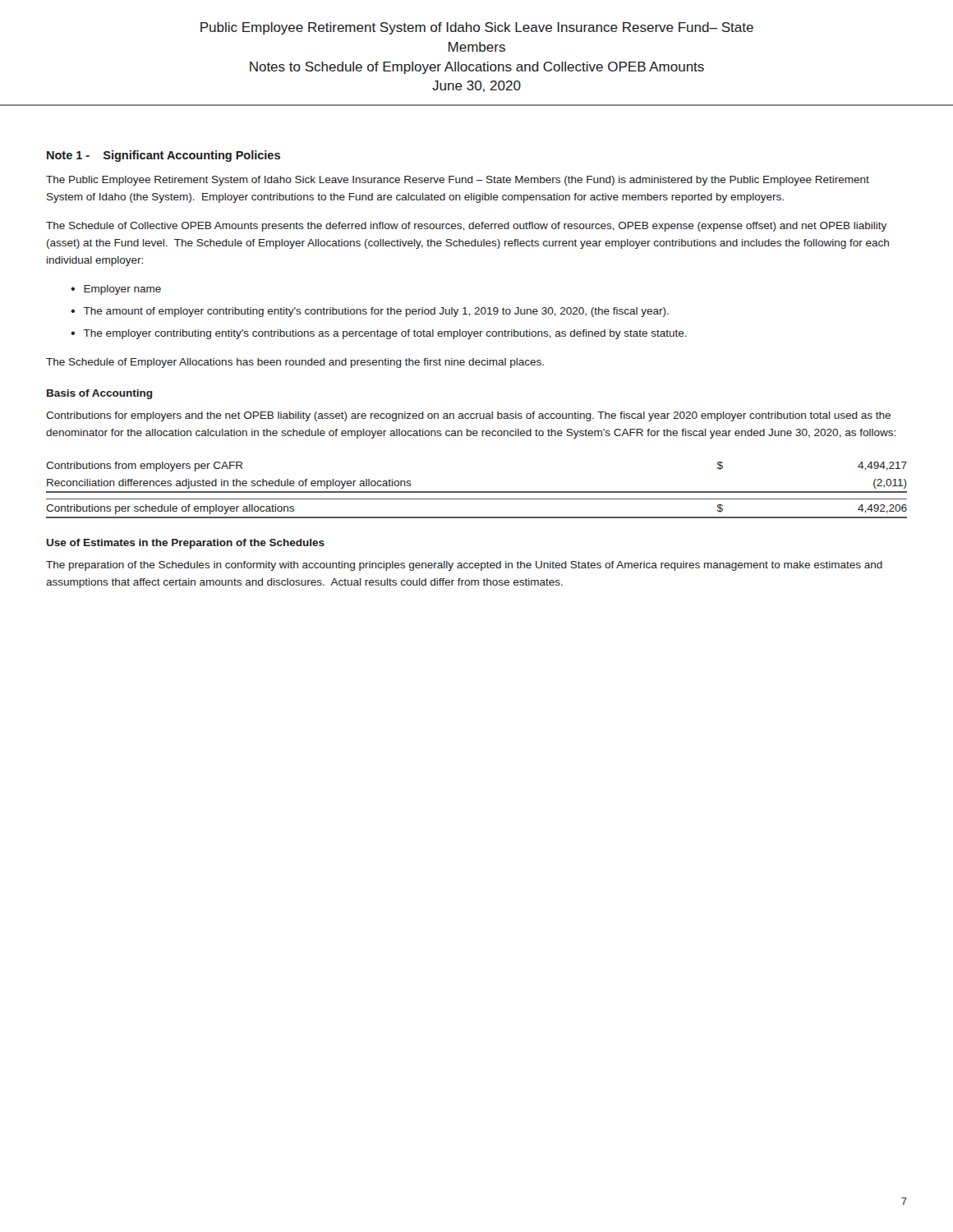The image size is (953, 1232).
Task: Click on the text starting "Note 1 - Significant"
Action: pos(163,155)
